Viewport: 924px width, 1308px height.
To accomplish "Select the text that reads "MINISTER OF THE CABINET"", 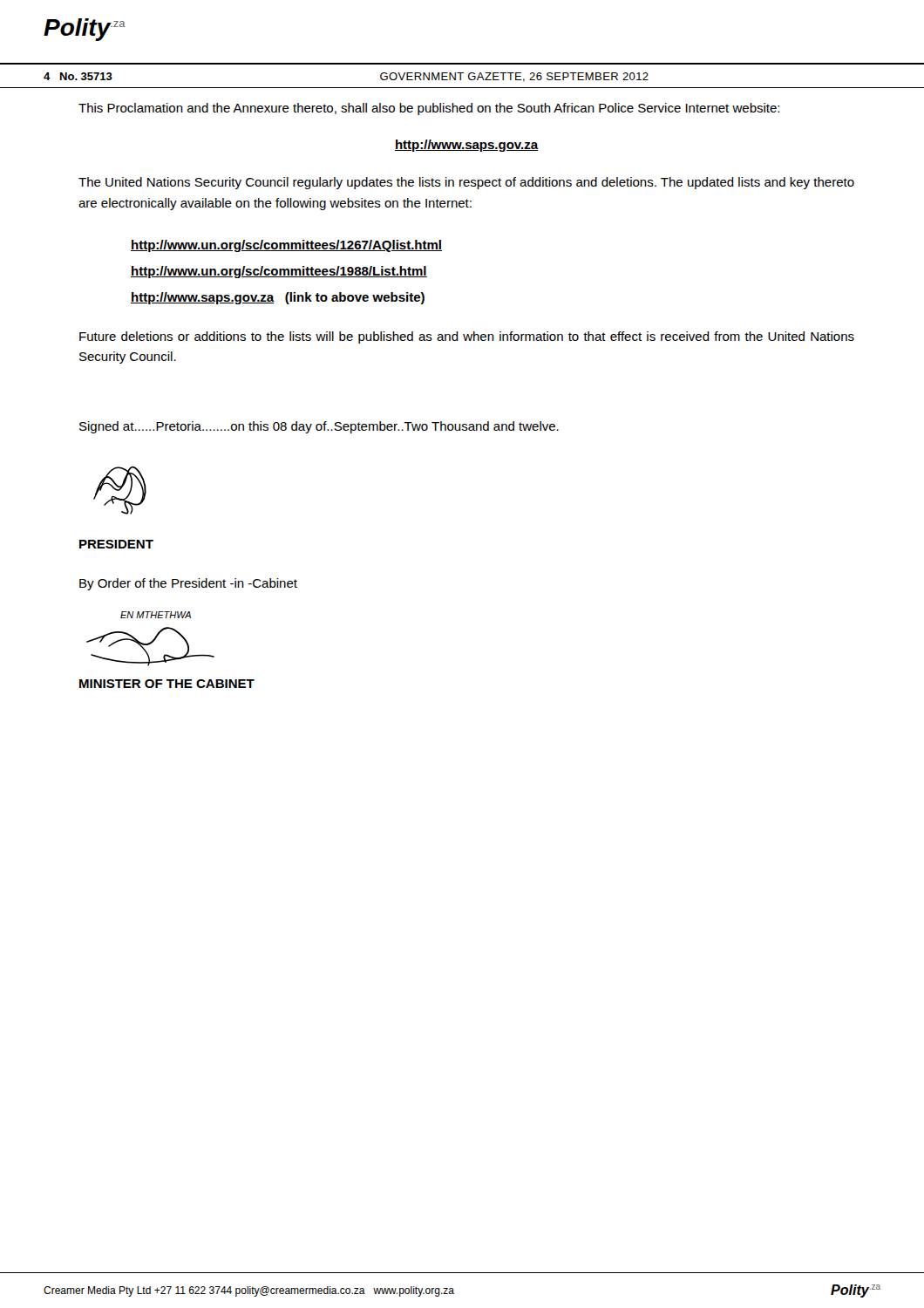I will [166, 683].
